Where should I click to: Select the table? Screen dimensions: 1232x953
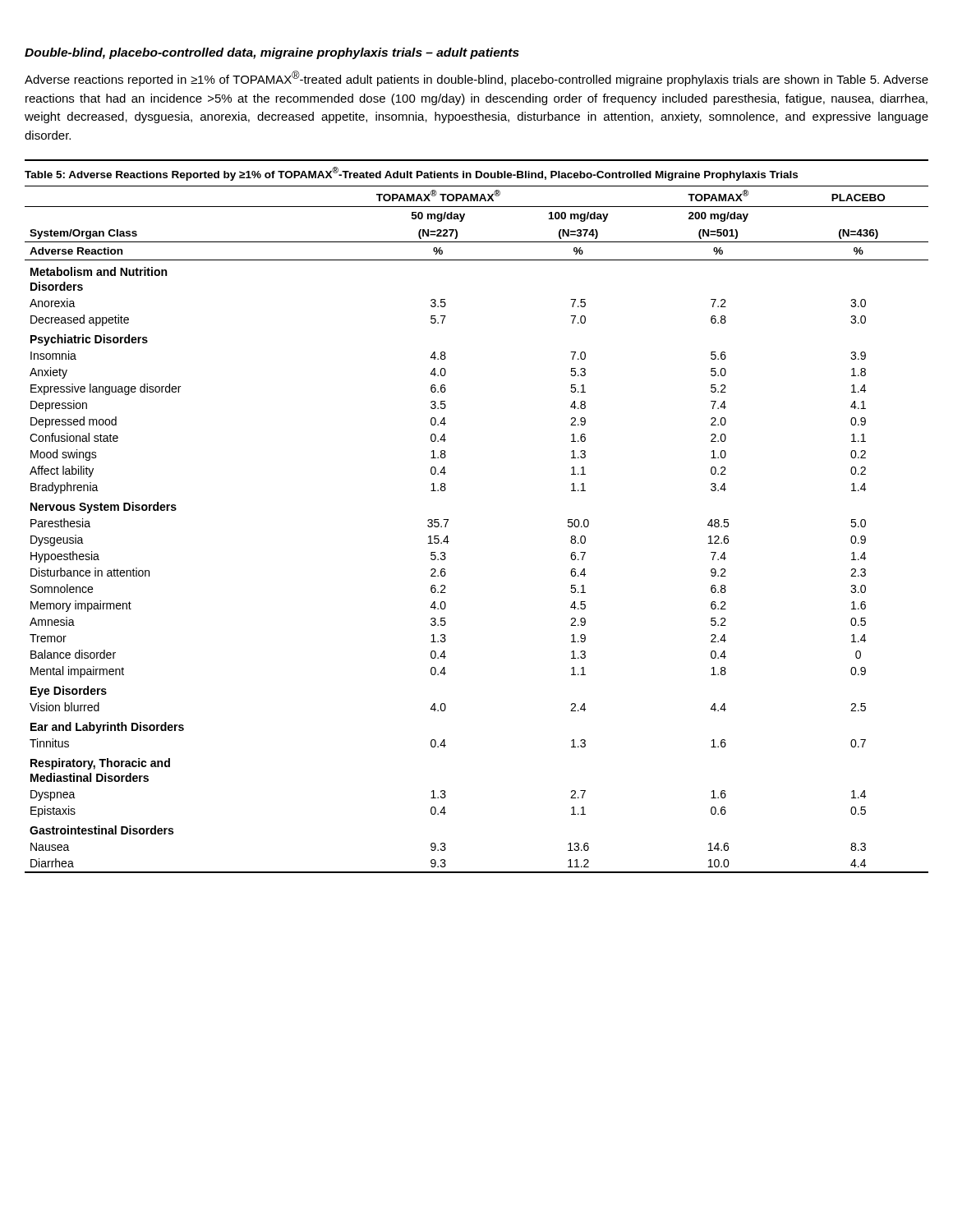click(x=476, y=530)
